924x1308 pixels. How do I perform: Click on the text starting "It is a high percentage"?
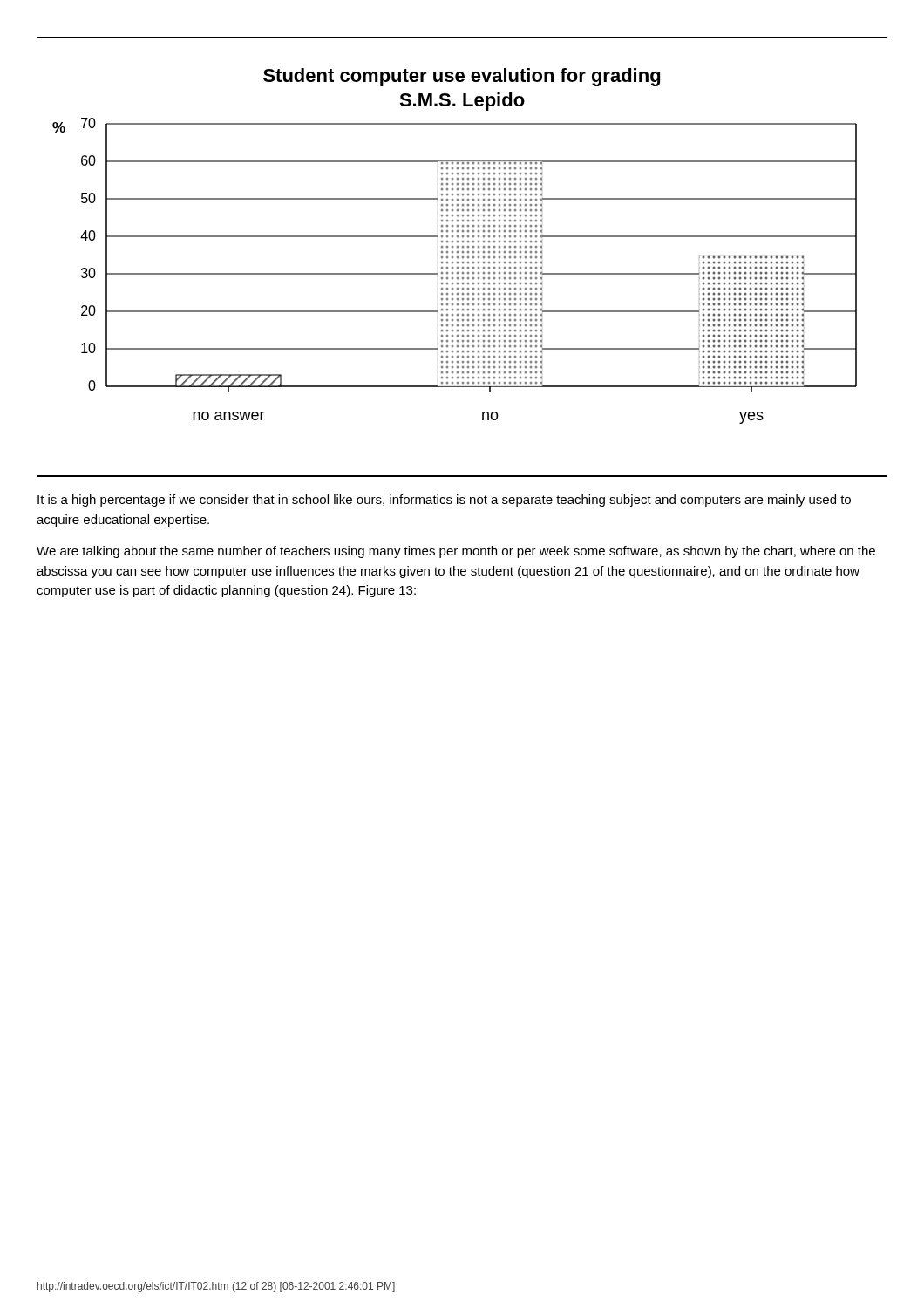point(444,509)
